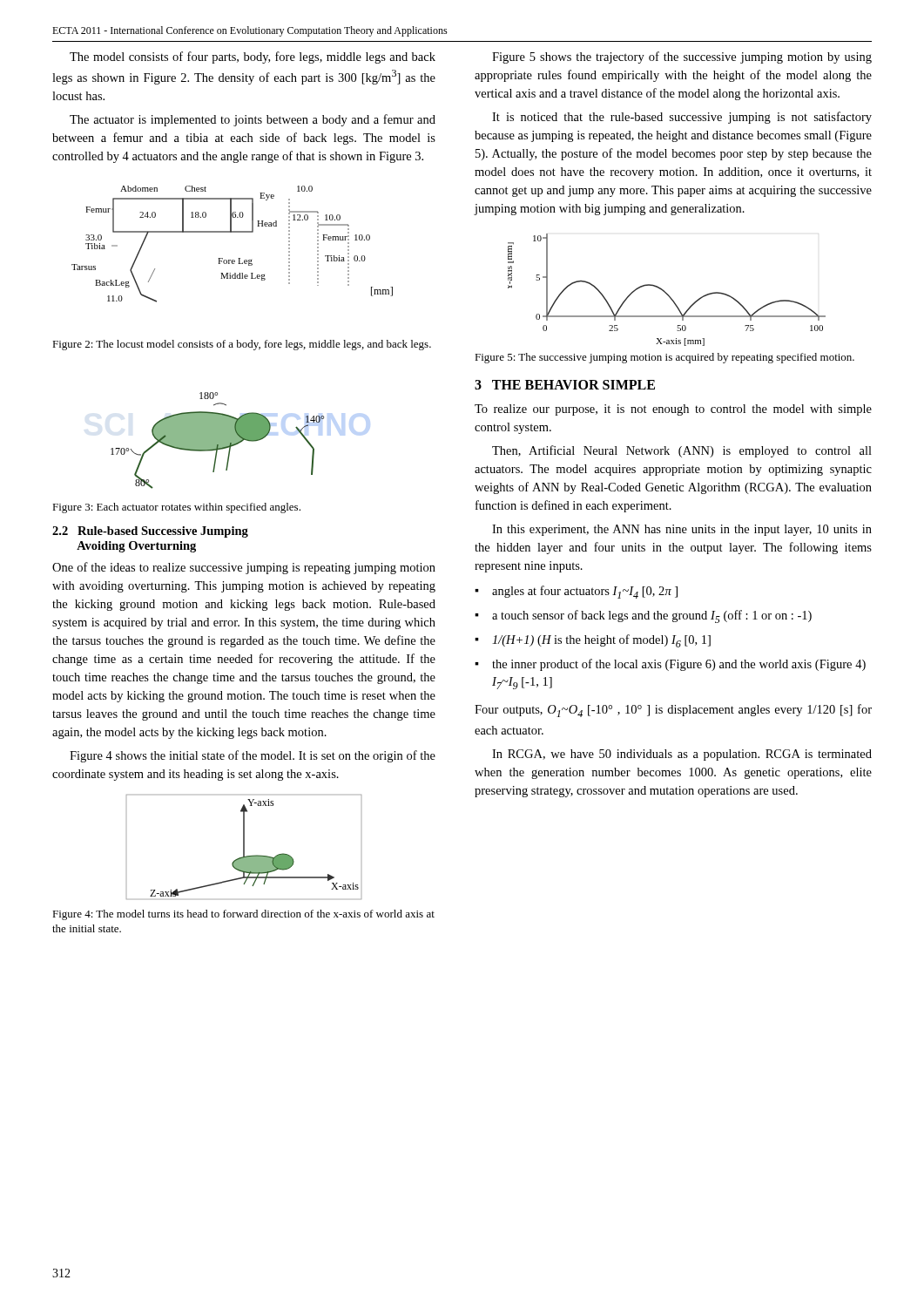Find the text block containing "To realize our purpose, it is not"

point(673,488)
